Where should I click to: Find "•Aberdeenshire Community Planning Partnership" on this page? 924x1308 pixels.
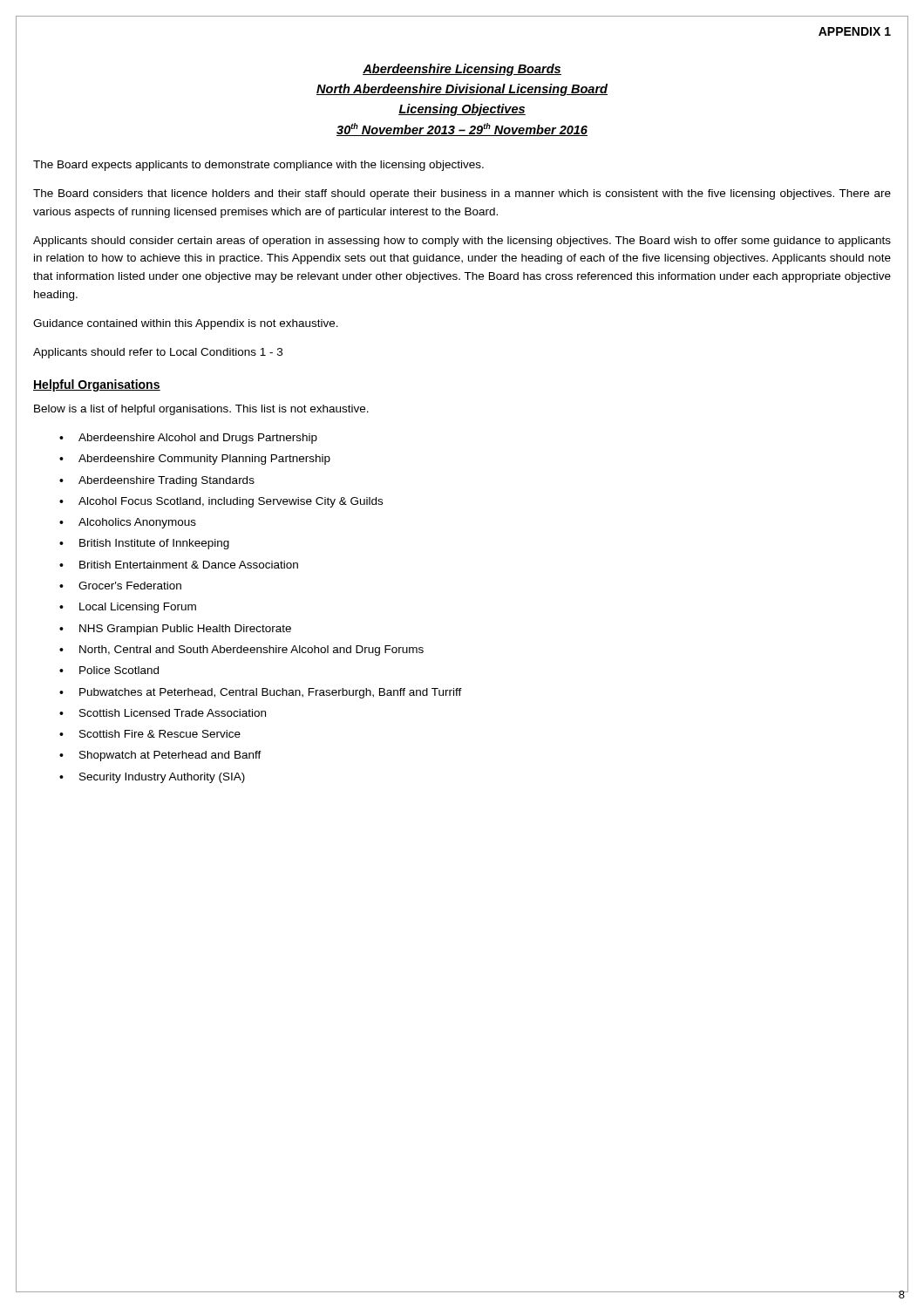click(x=195, y=459)
